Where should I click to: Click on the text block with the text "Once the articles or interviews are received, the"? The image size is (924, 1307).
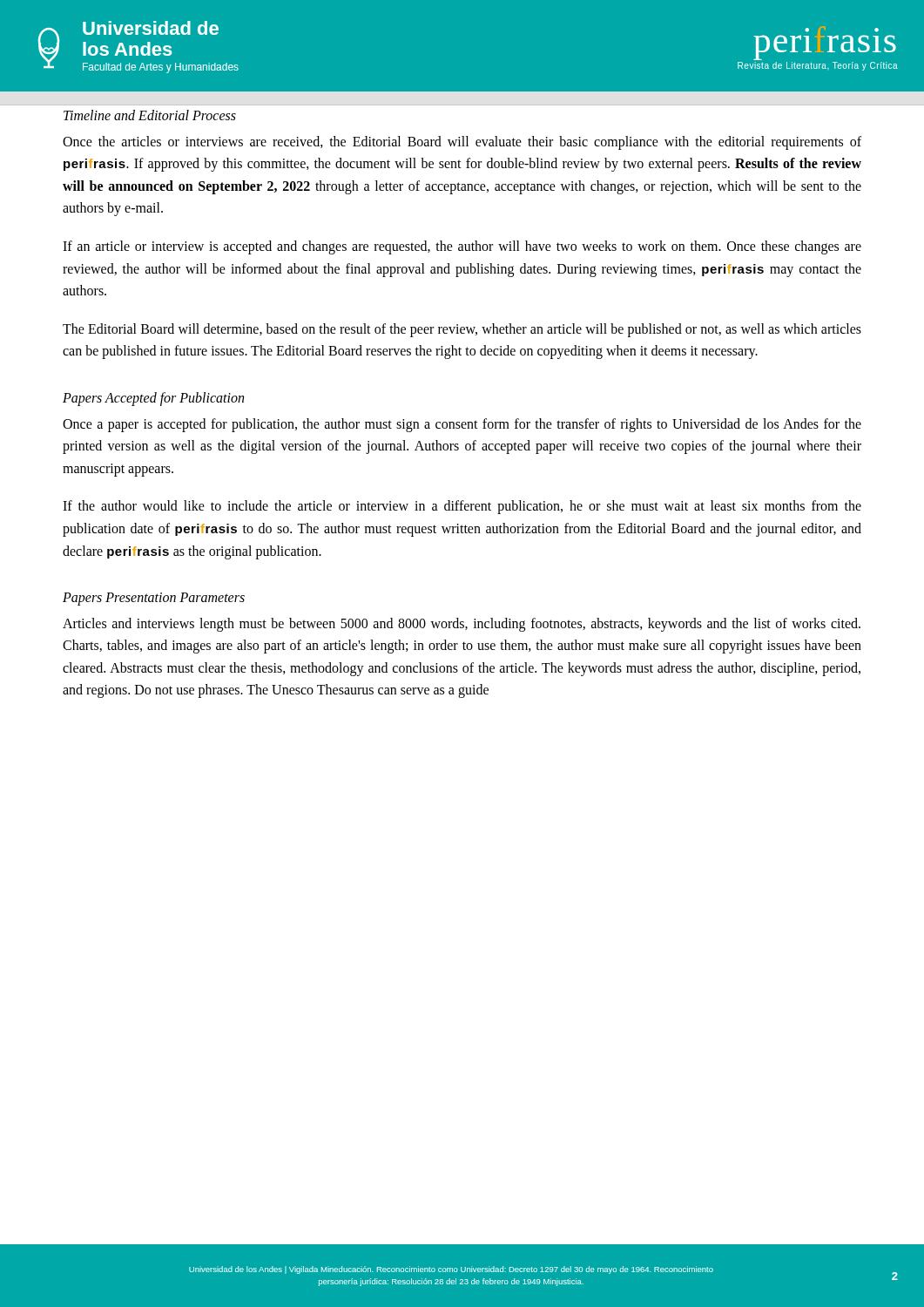pos(462,175)
